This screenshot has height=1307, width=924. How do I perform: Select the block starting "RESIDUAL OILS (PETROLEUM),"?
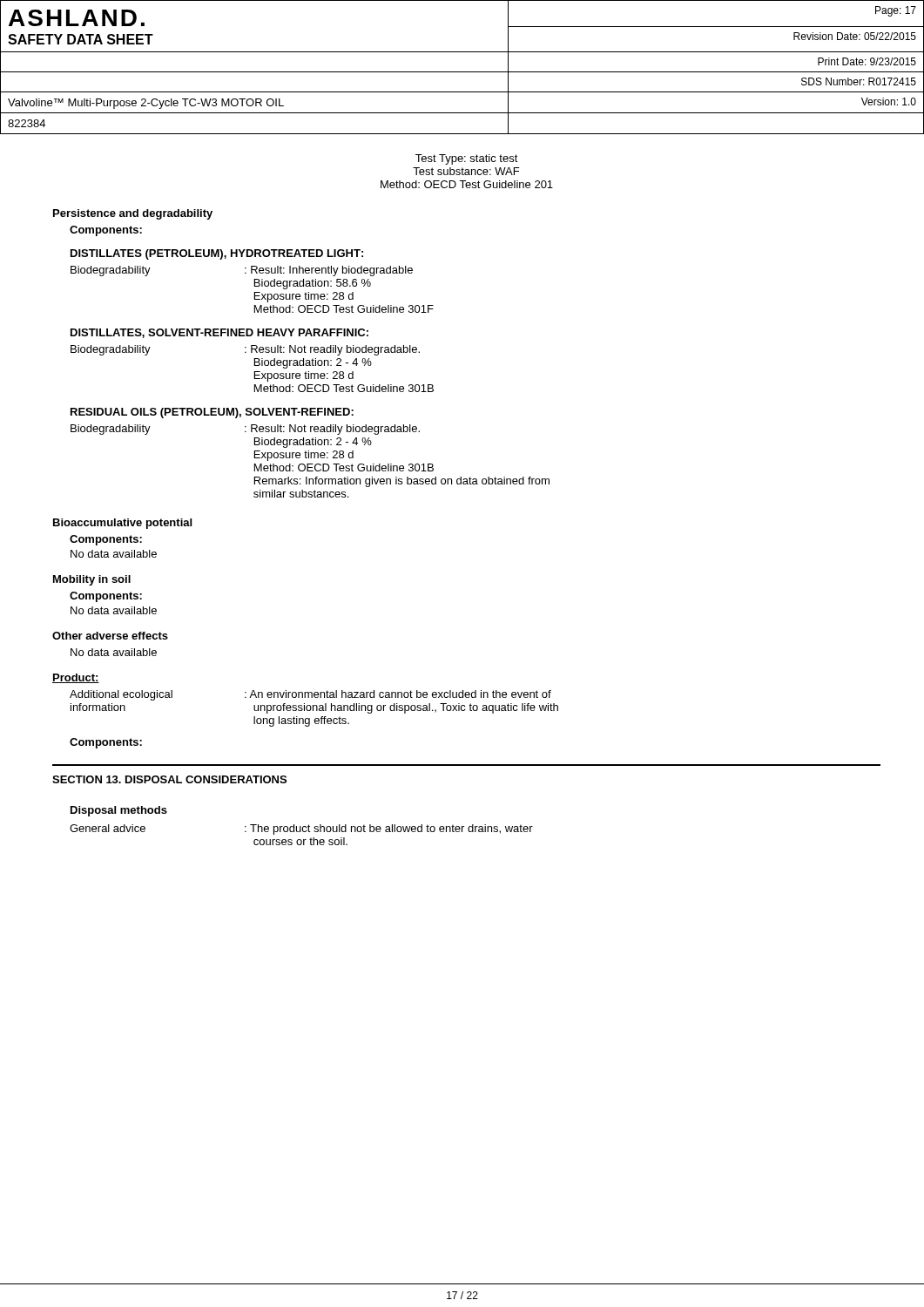point(212,412)
